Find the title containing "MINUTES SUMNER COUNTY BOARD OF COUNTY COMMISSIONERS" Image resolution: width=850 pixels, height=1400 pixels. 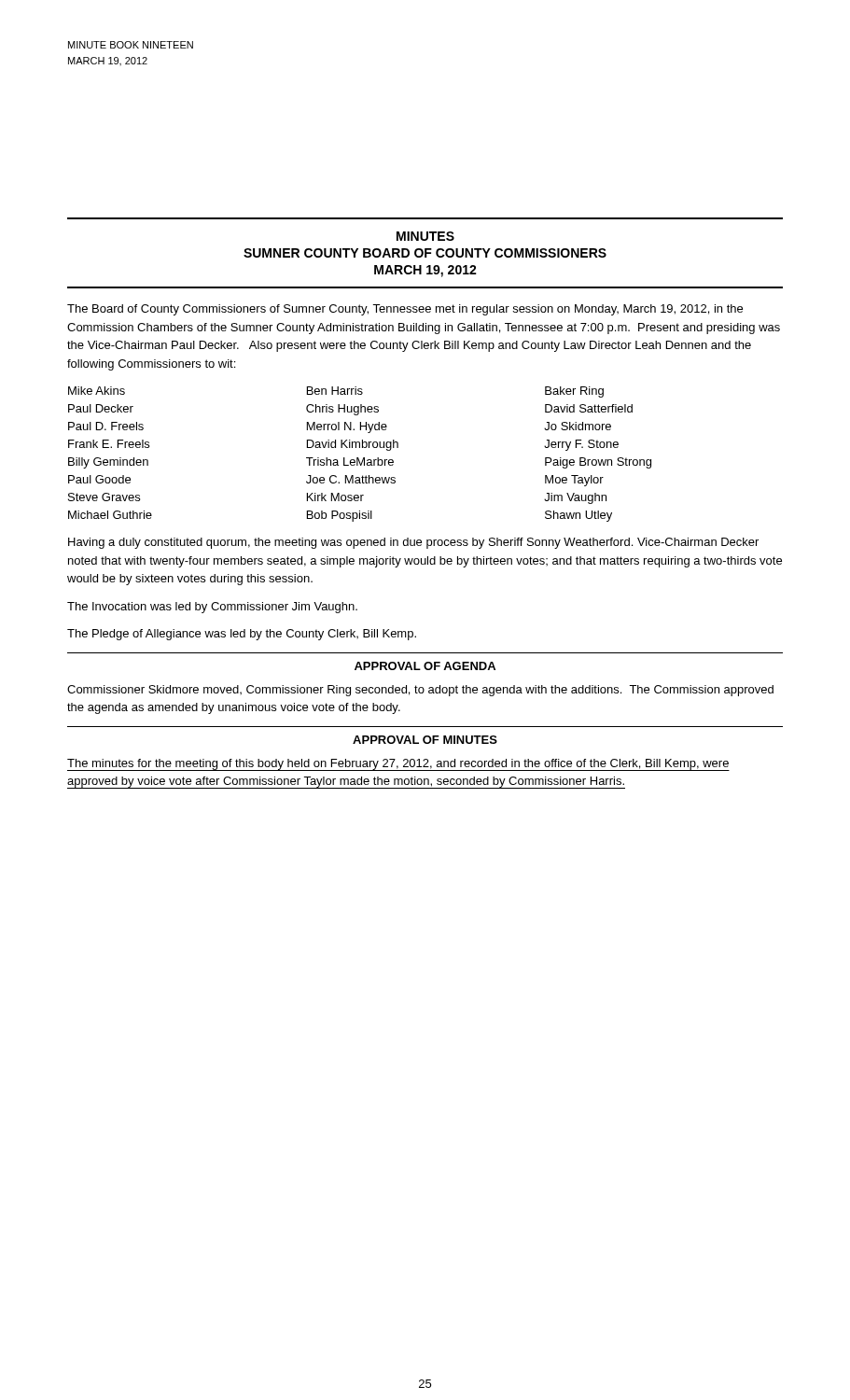[x=425, y=253]
